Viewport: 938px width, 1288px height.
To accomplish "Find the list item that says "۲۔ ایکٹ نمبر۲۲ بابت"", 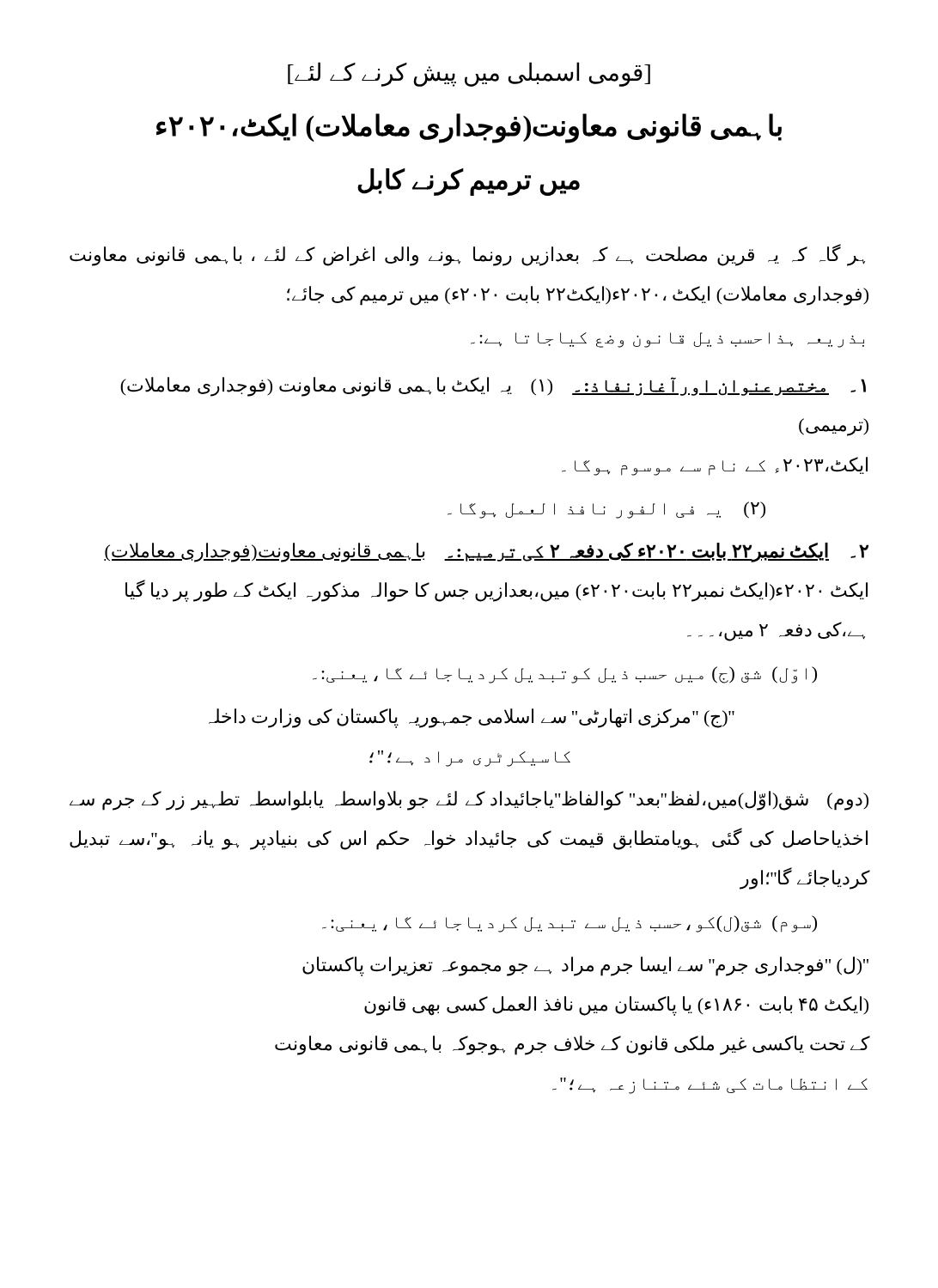I will pos(487,590).
